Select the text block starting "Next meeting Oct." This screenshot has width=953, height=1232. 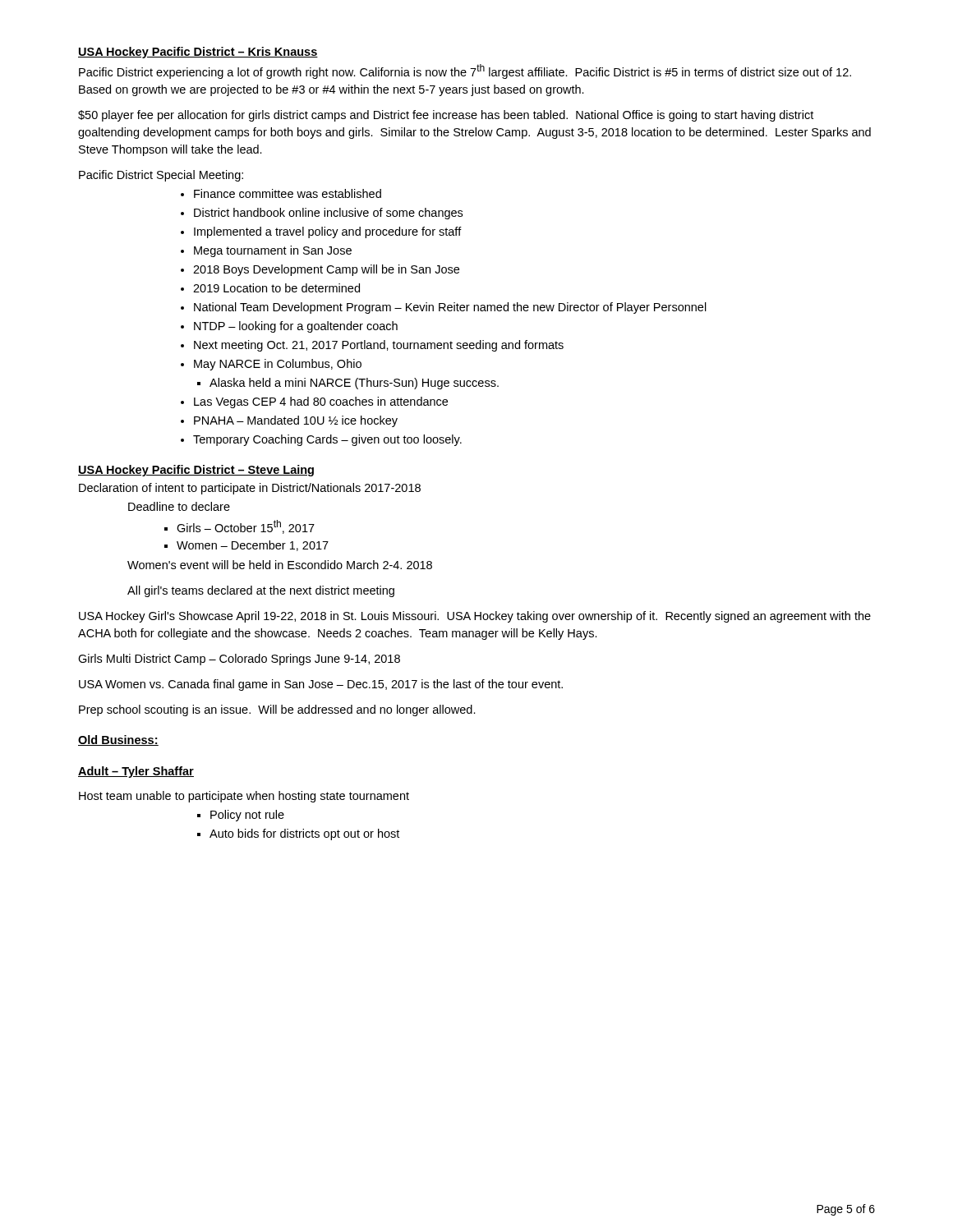378,345
